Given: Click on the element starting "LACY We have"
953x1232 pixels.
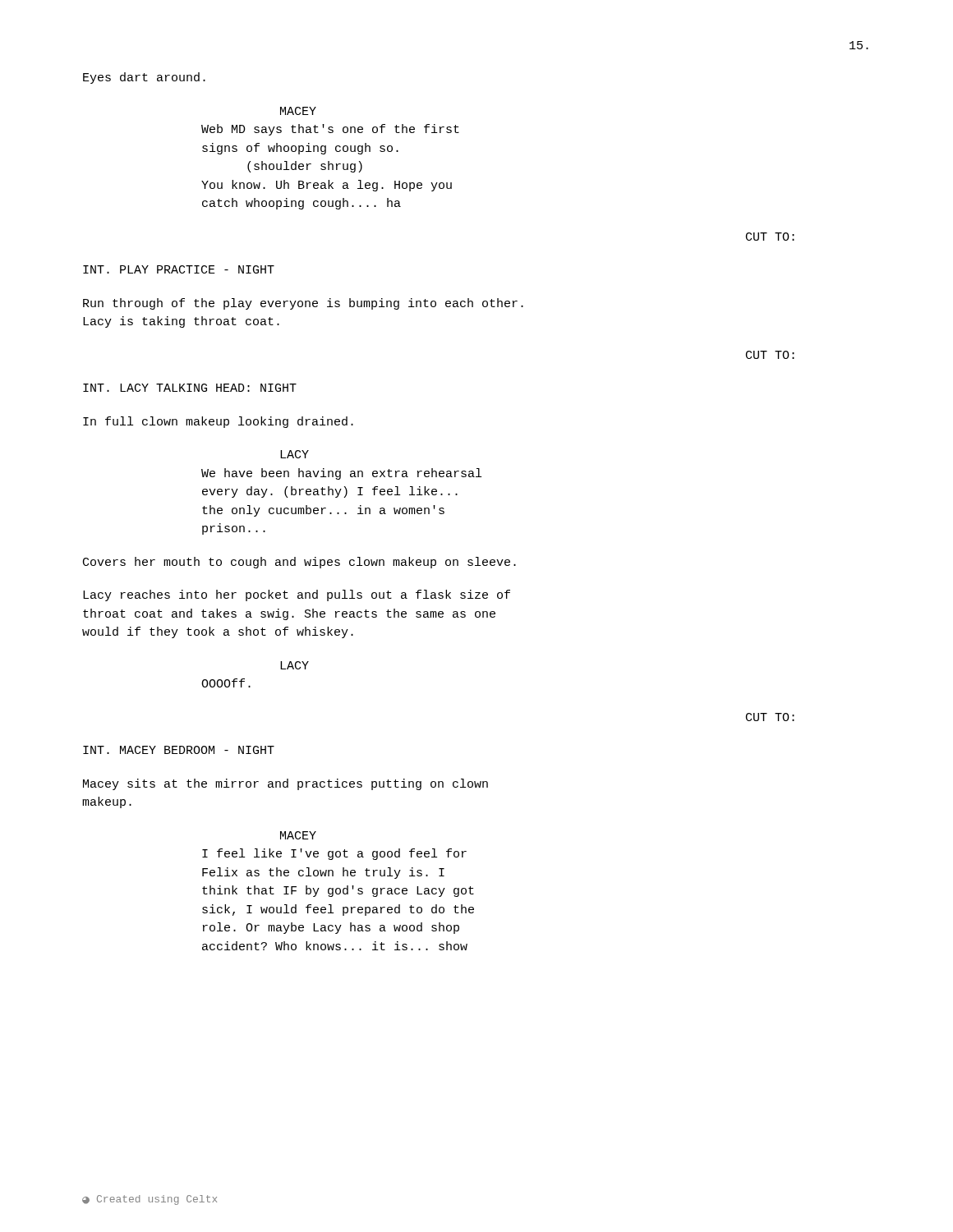Looking at the screenshot, I should [x=295, y=454].
